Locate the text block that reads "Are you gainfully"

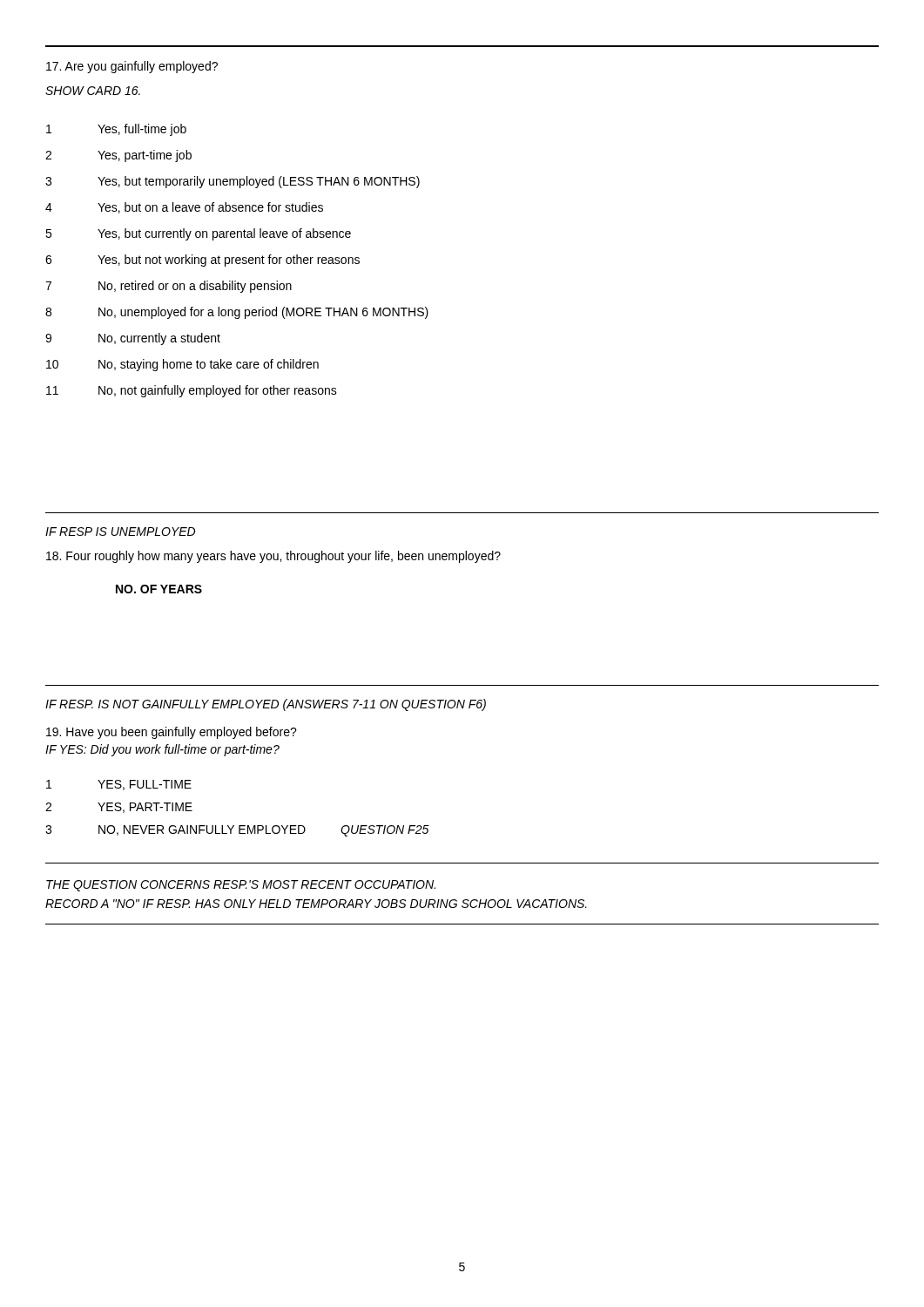click(x=132, y=66)
